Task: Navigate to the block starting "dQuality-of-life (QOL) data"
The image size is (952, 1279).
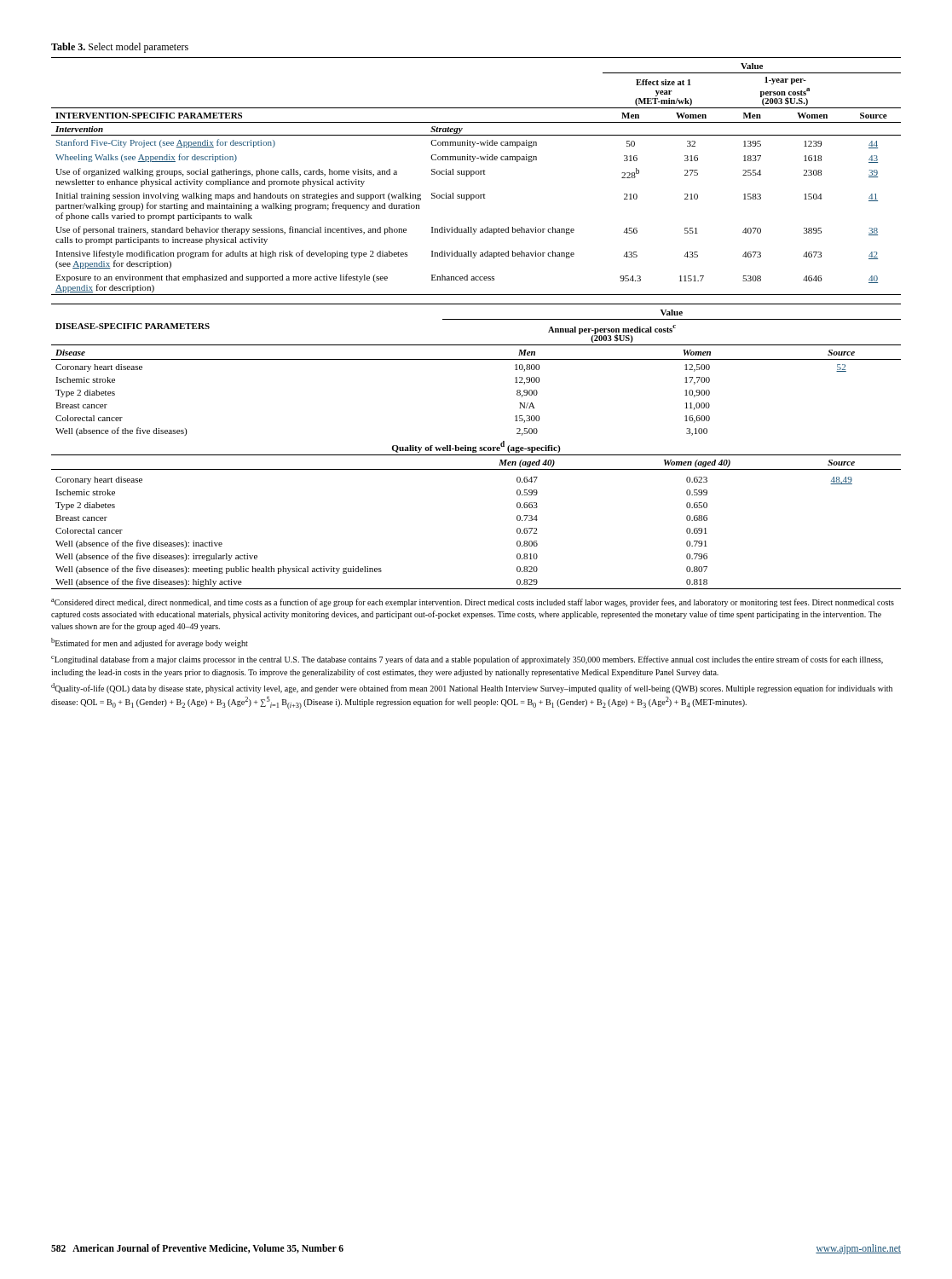Action: (x=472, y=696)
